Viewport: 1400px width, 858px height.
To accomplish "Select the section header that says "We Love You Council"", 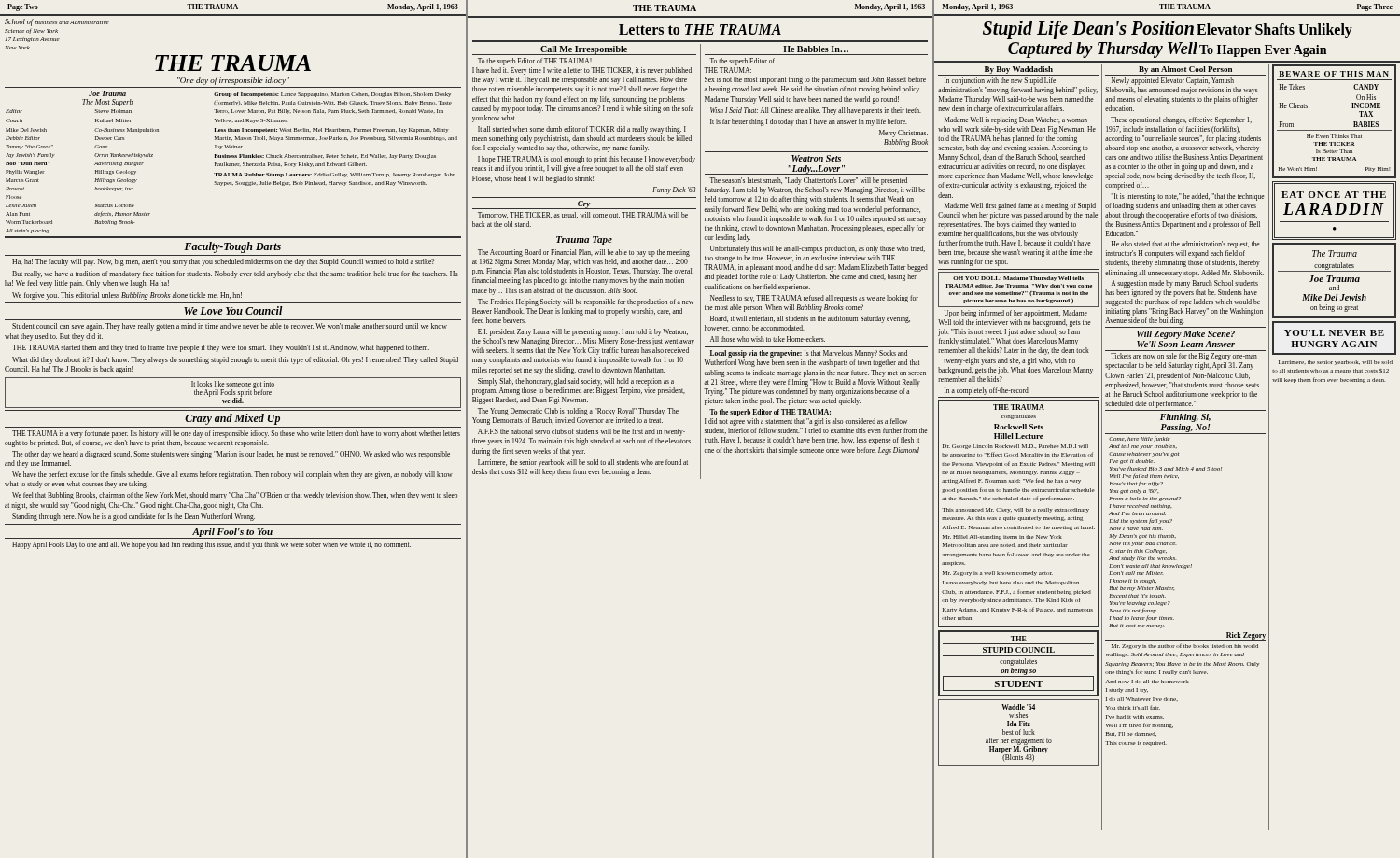I will coord(233,311).
